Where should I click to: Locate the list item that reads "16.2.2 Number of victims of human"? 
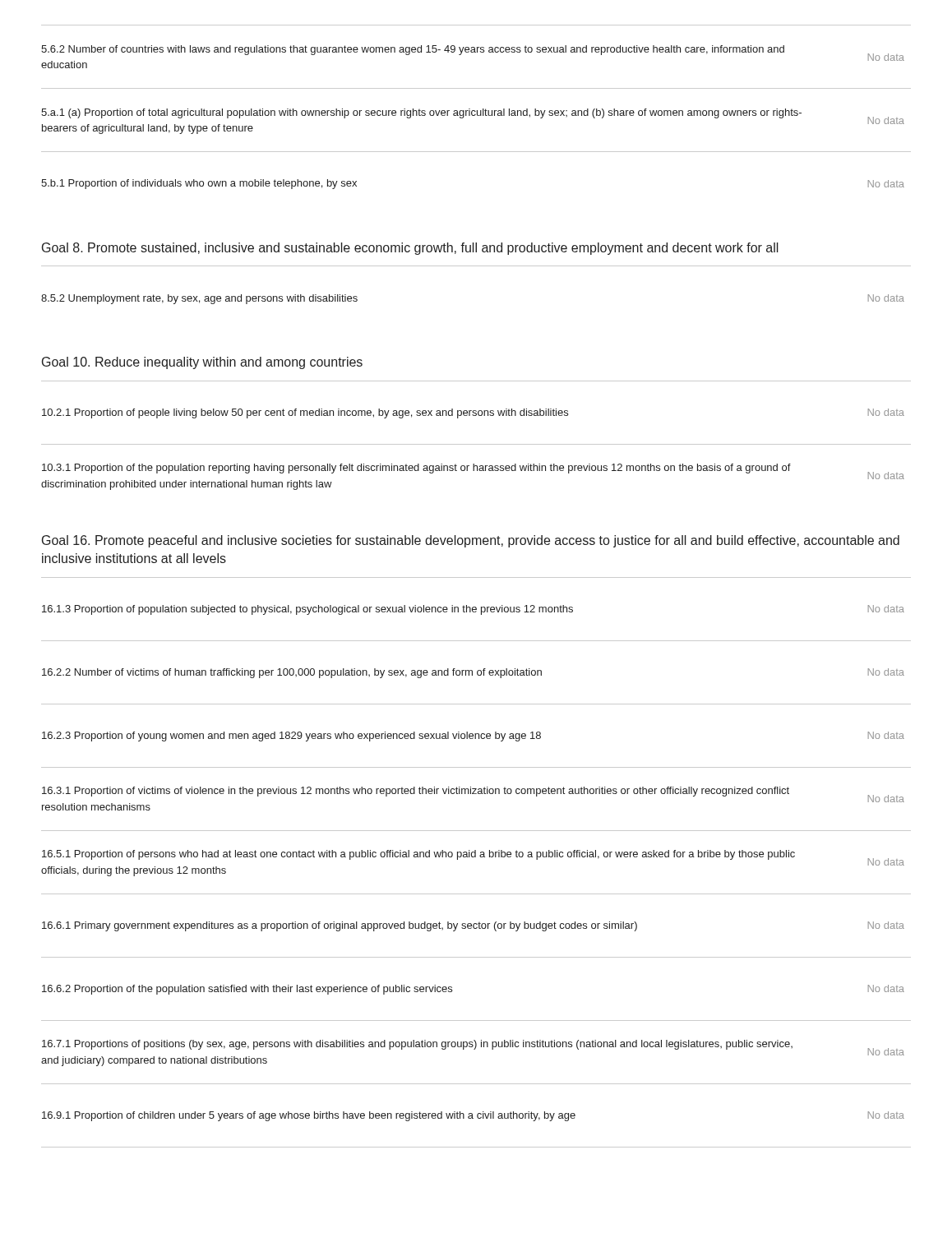[476, 672]
